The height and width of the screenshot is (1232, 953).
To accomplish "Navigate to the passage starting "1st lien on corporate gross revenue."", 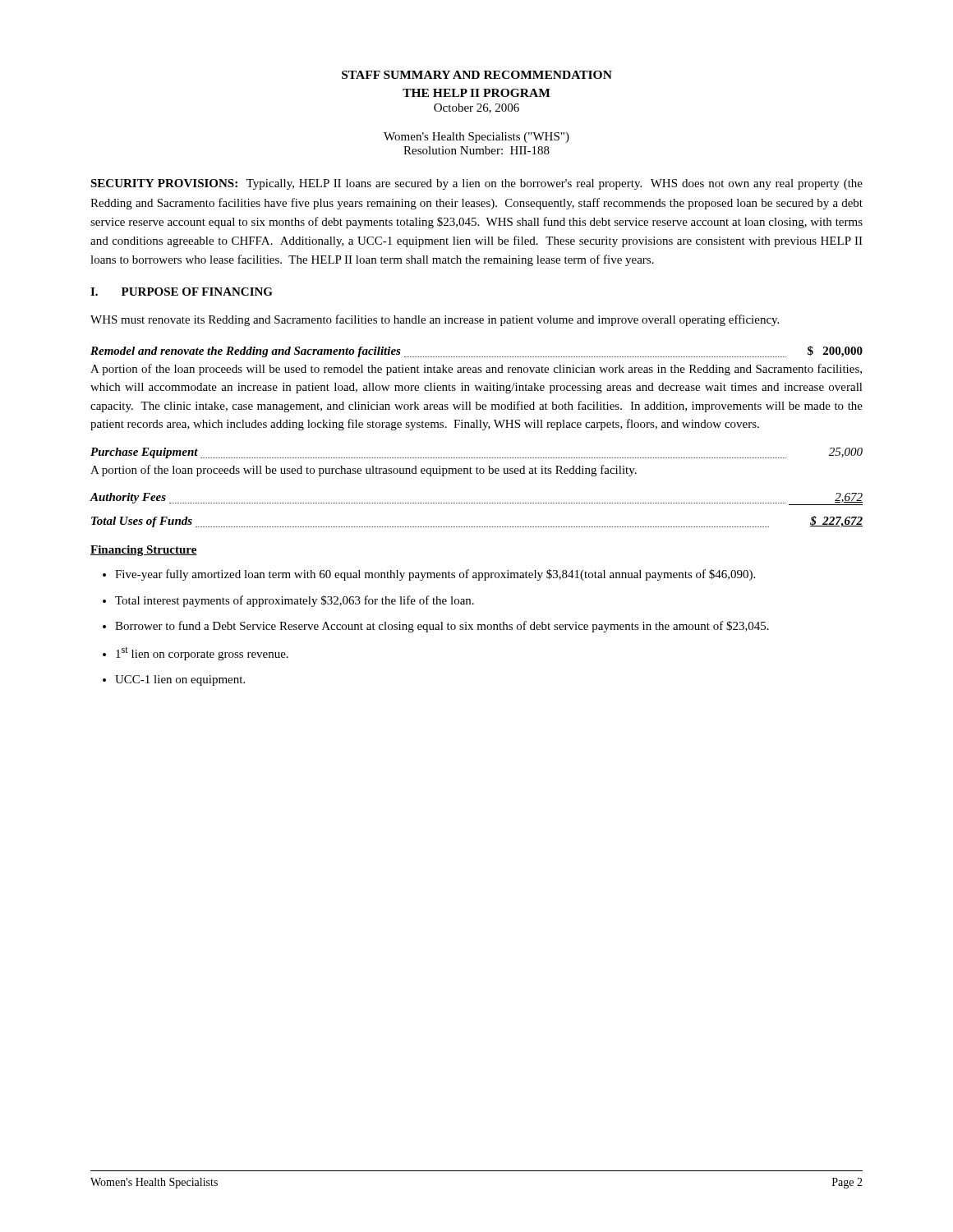I will (x=202, y=652).
